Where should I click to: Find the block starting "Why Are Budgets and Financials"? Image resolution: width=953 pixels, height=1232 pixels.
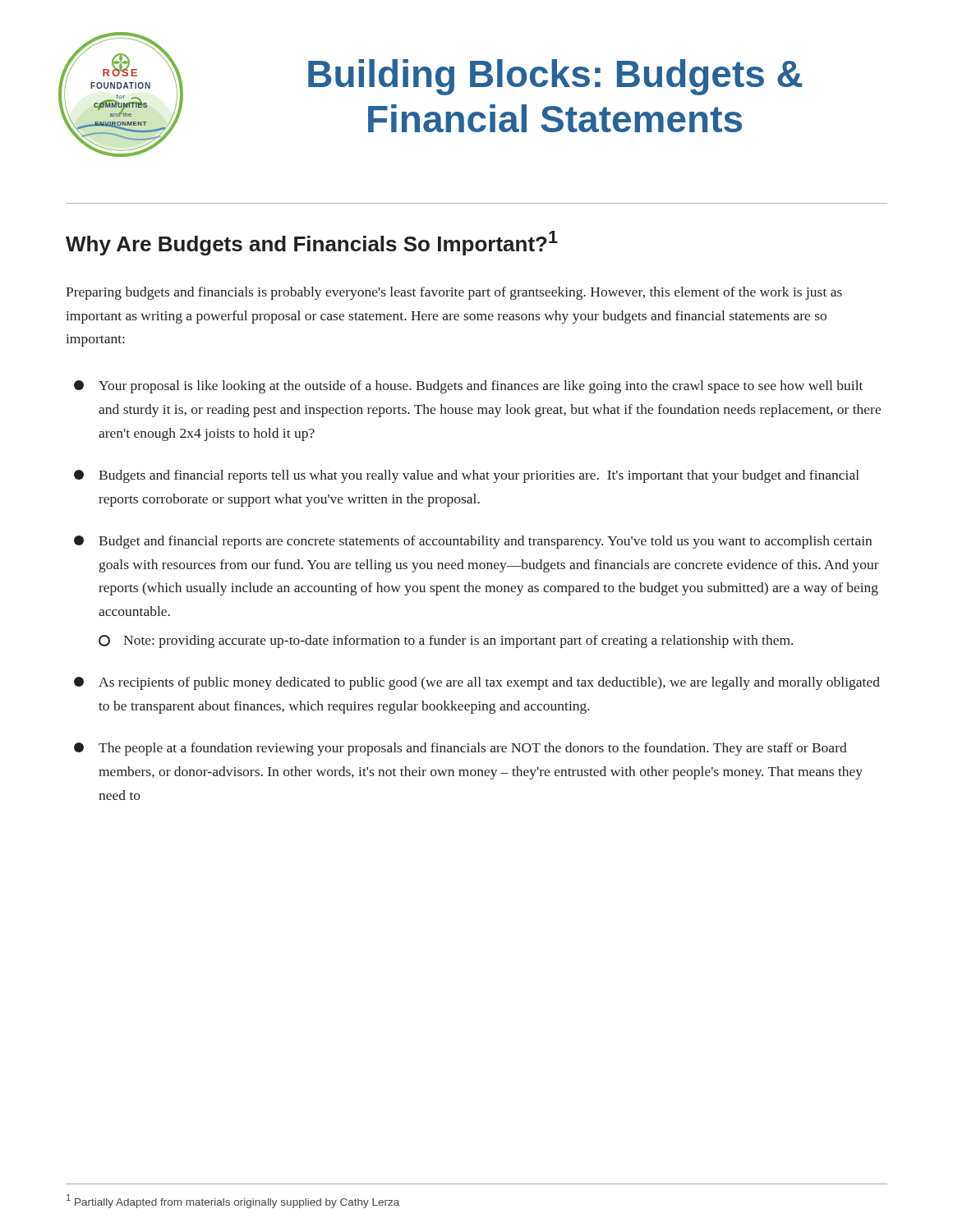[x=312, y=241]
